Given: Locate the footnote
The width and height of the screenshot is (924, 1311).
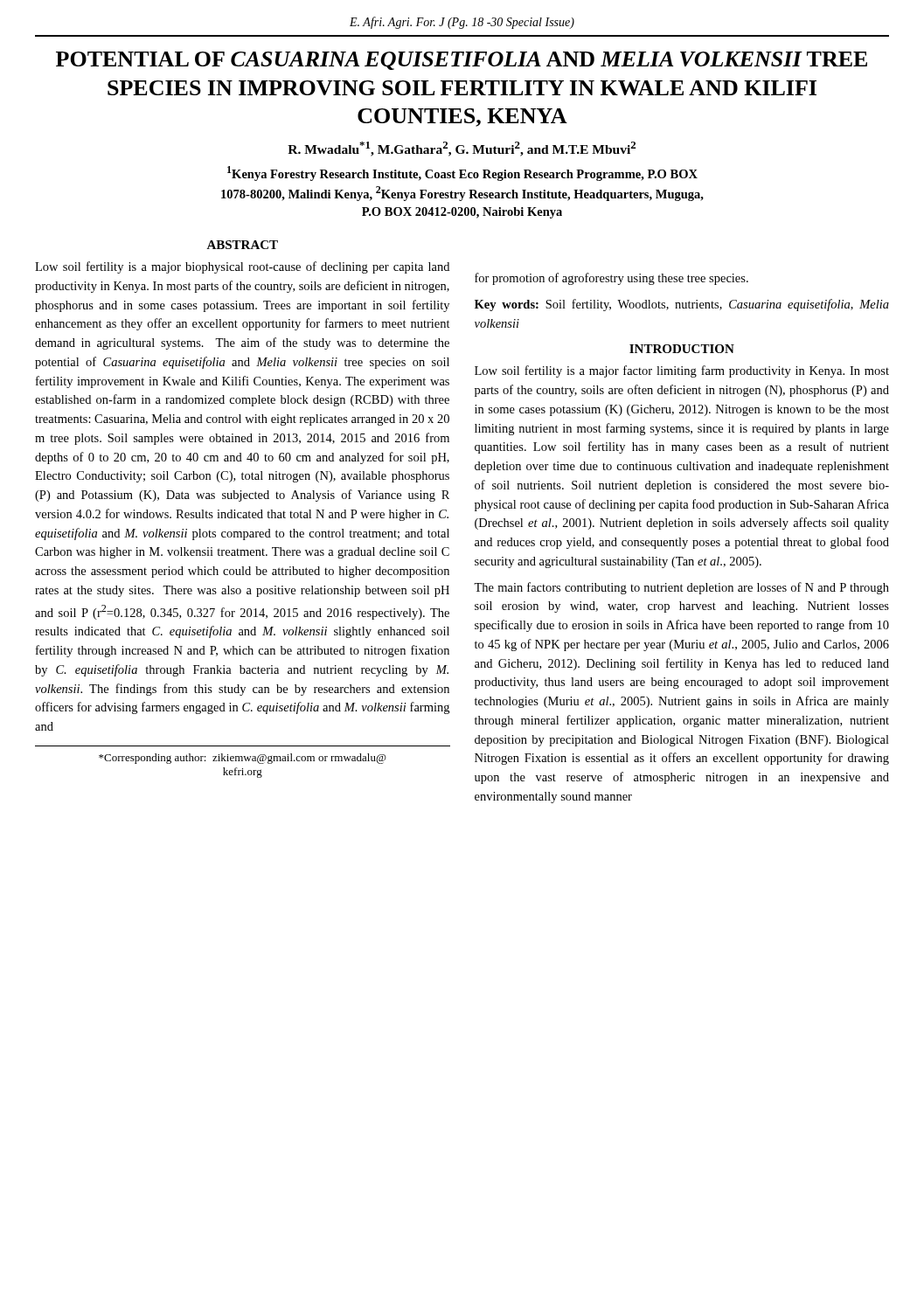Looking at the screenshot, I should coord(242,764).
